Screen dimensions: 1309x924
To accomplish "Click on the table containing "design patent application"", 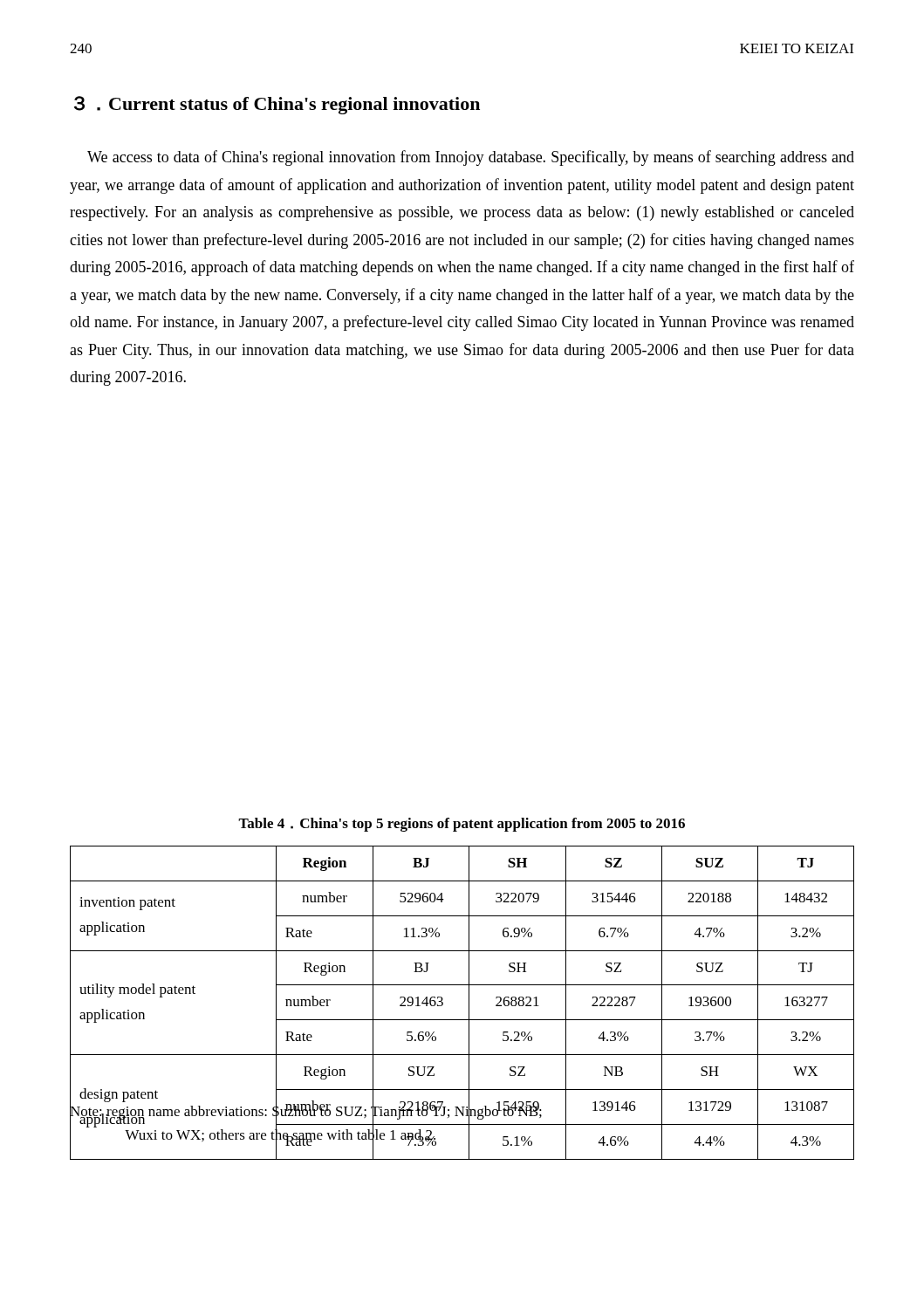I will click(x=462, y=1003).
